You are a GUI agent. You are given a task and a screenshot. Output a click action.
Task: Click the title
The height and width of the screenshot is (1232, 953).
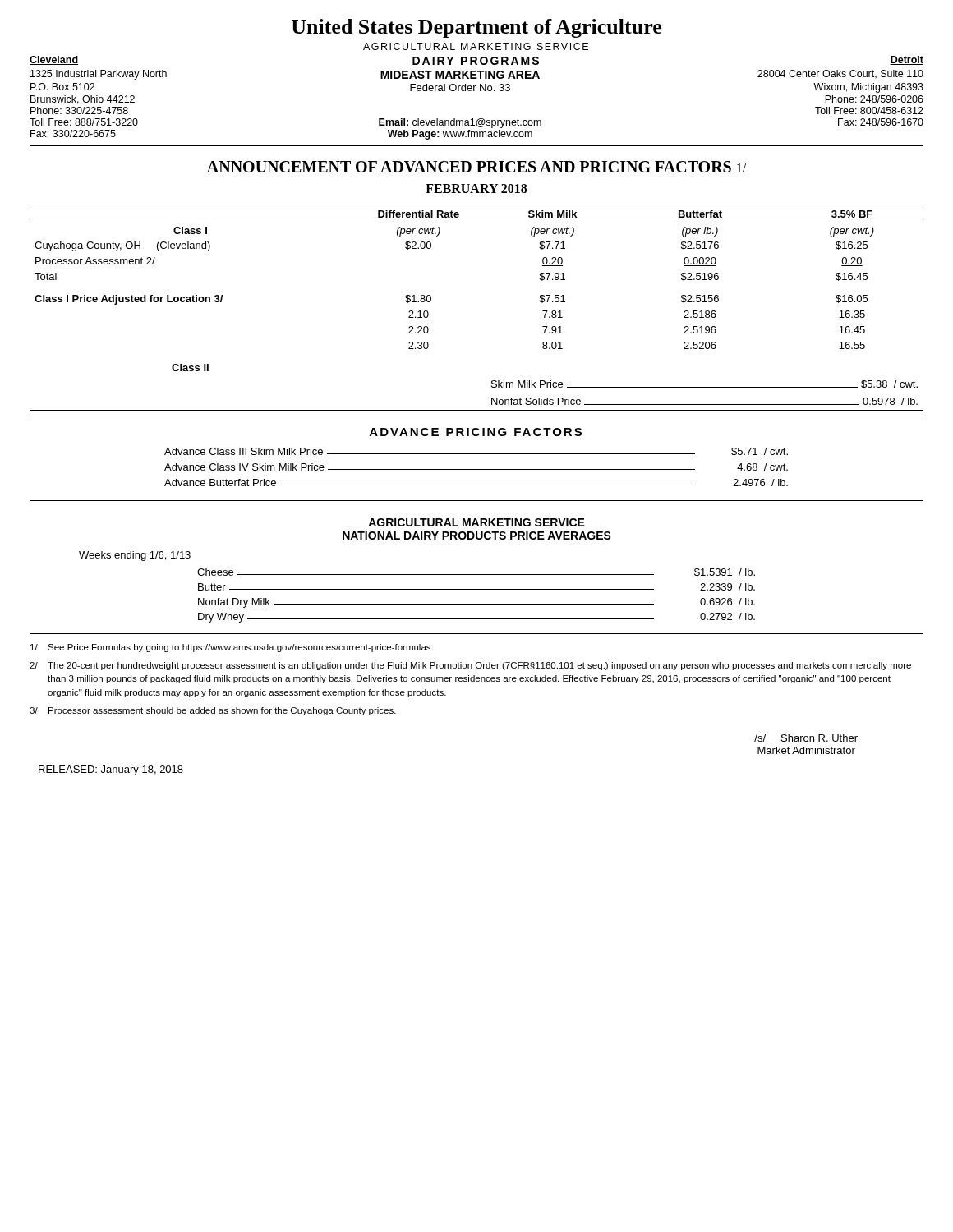pyautogui.click(x=476, y=167)
